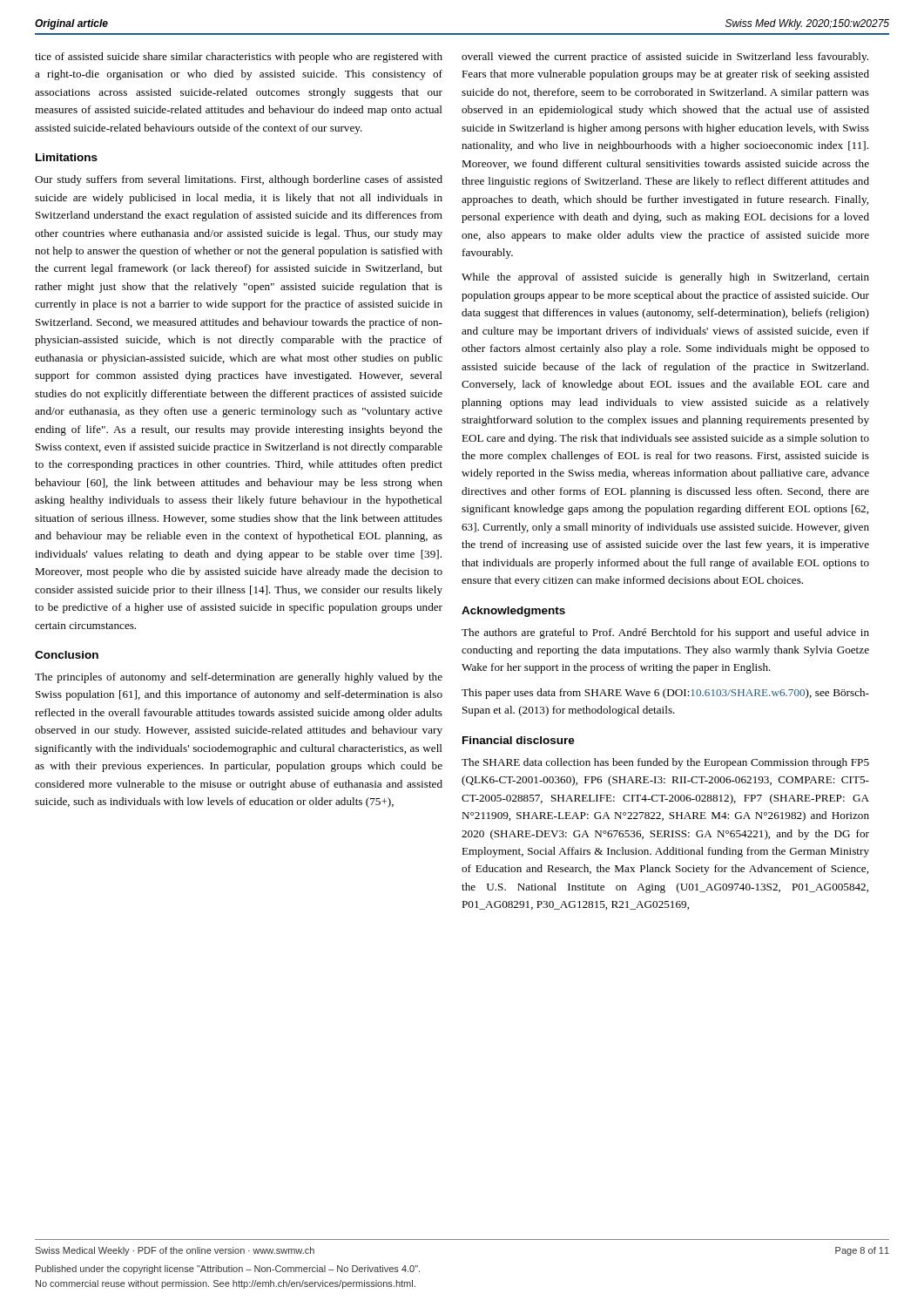Click on the element starting "Financial disclosure"
This screenshot has width=924, height=1307.
pos(518,740)
